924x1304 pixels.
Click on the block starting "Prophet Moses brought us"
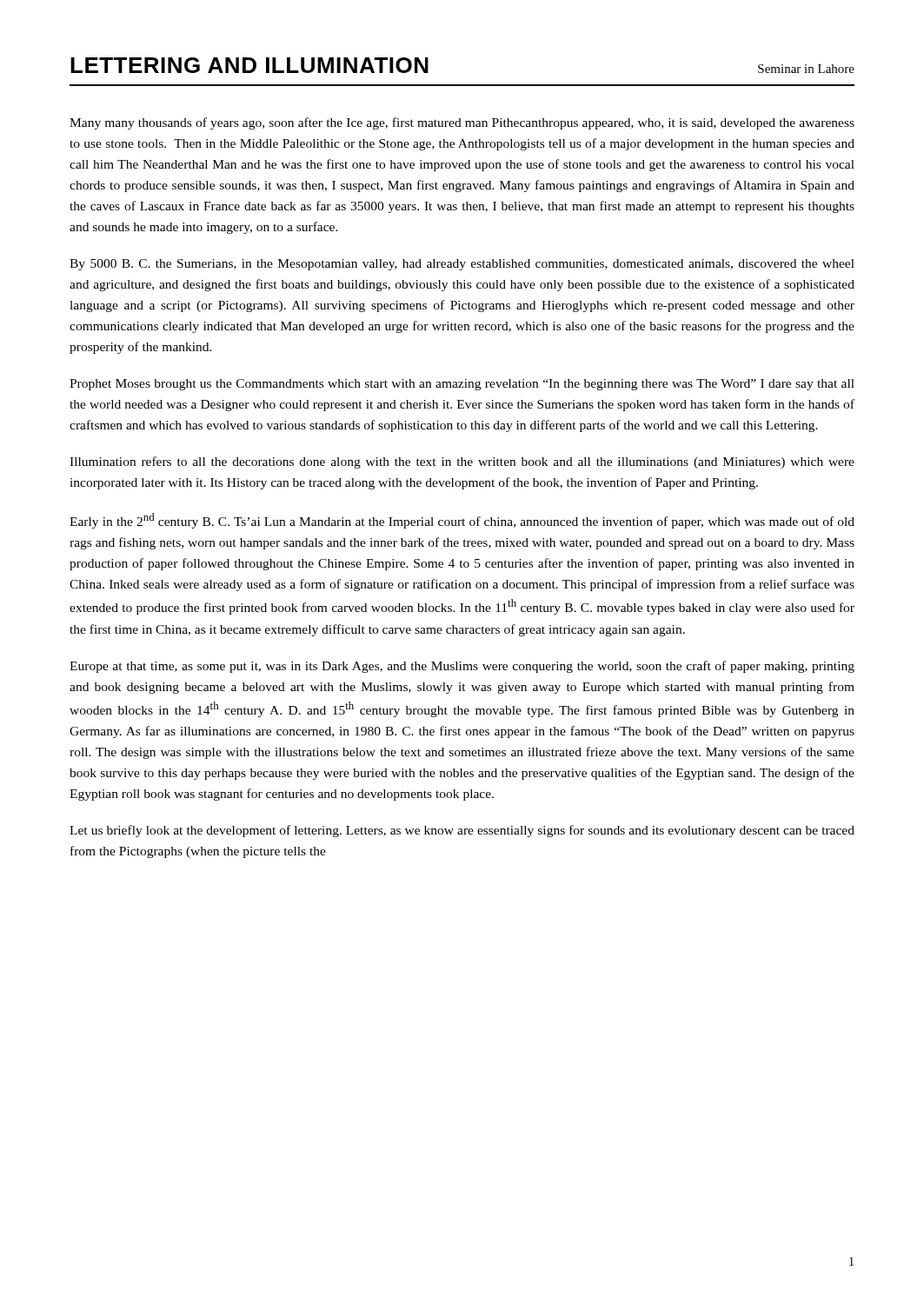tap(462, 404)
